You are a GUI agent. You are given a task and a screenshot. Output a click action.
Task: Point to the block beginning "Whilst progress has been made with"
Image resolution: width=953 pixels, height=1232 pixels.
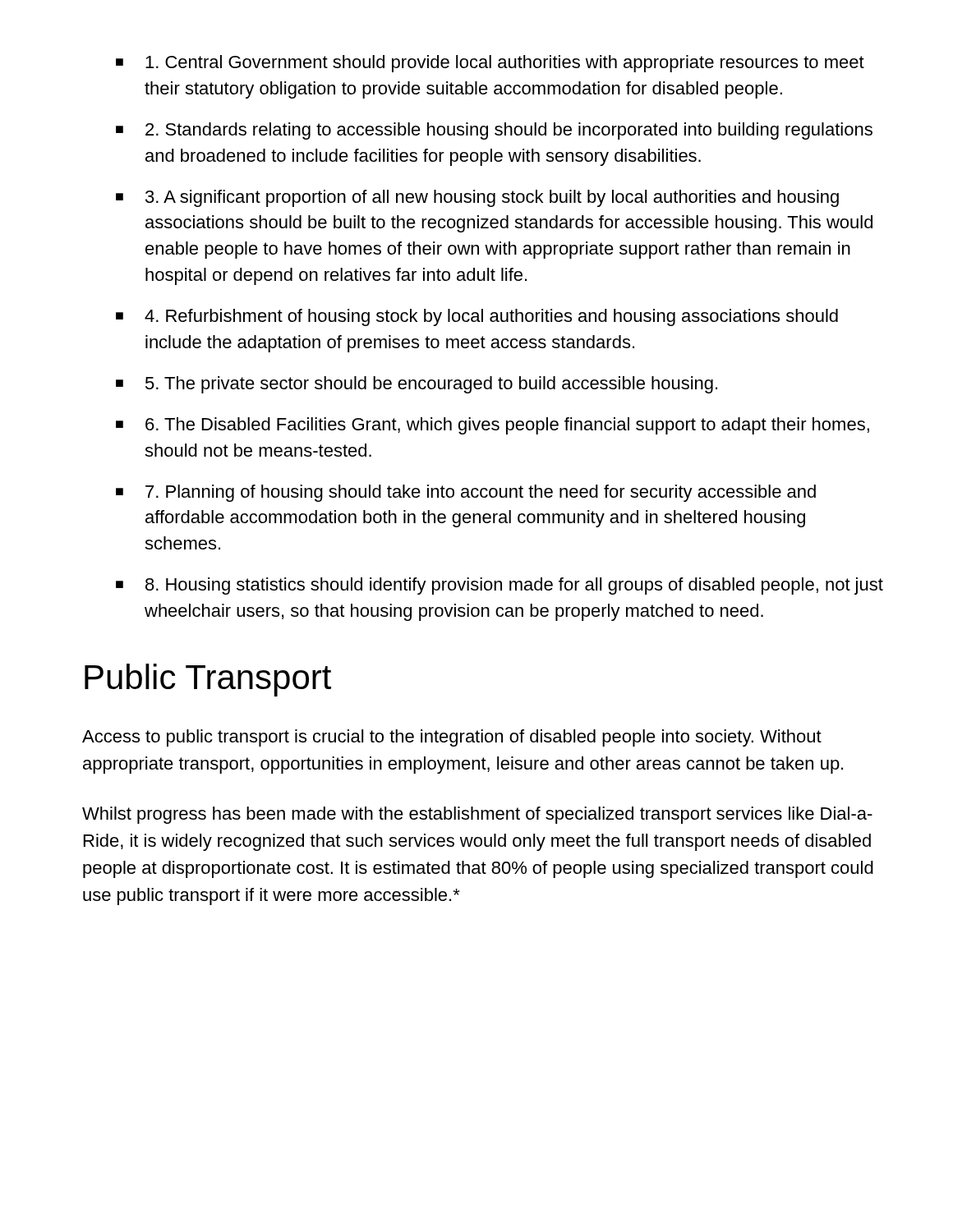478,855
